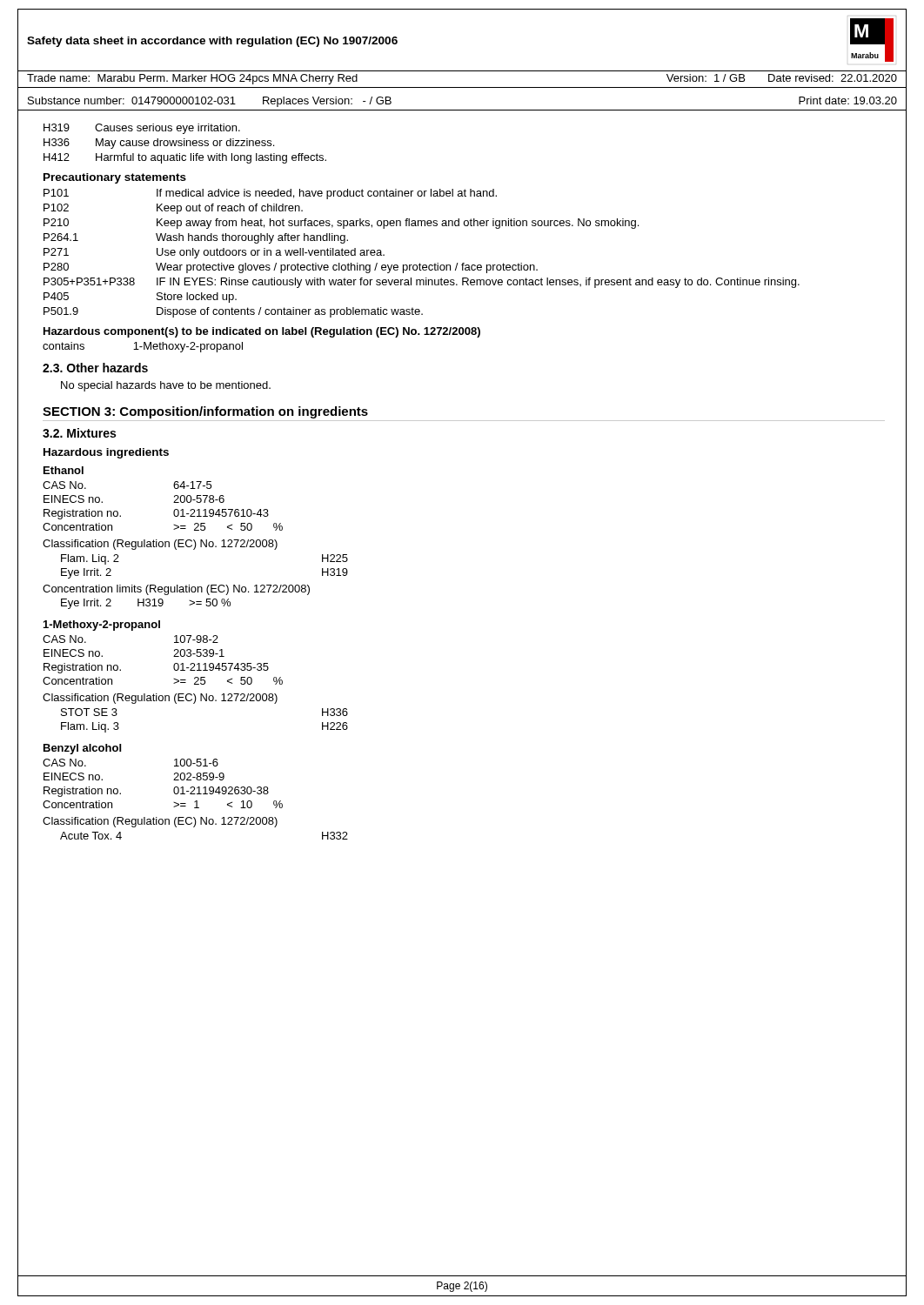Point to "Print date: 19.03.20"
This screenshot has height=1305, width=924.
pyautogui.click(x=848, y=100)
